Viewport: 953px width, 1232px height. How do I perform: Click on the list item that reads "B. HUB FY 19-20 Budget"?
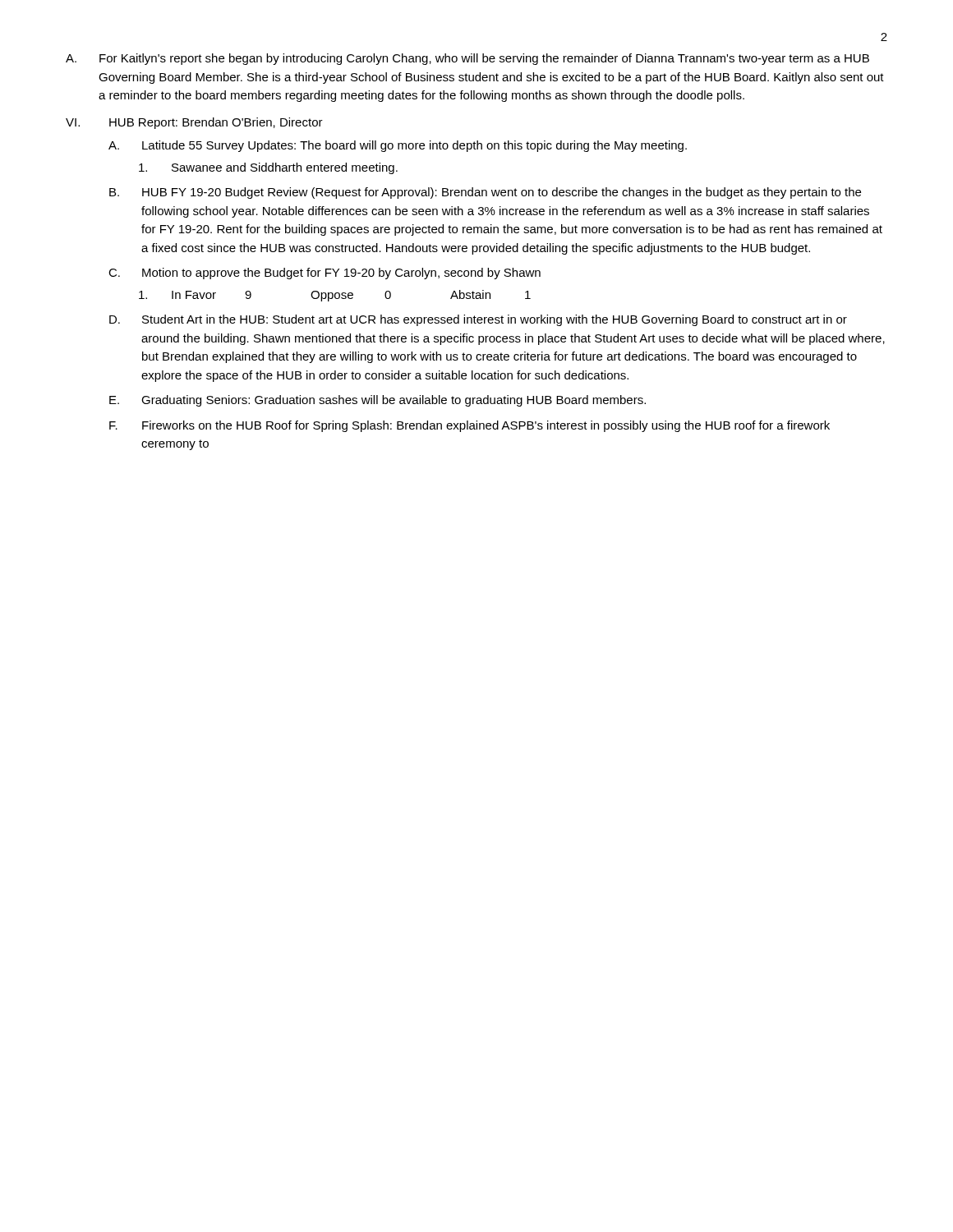[498, 220]
